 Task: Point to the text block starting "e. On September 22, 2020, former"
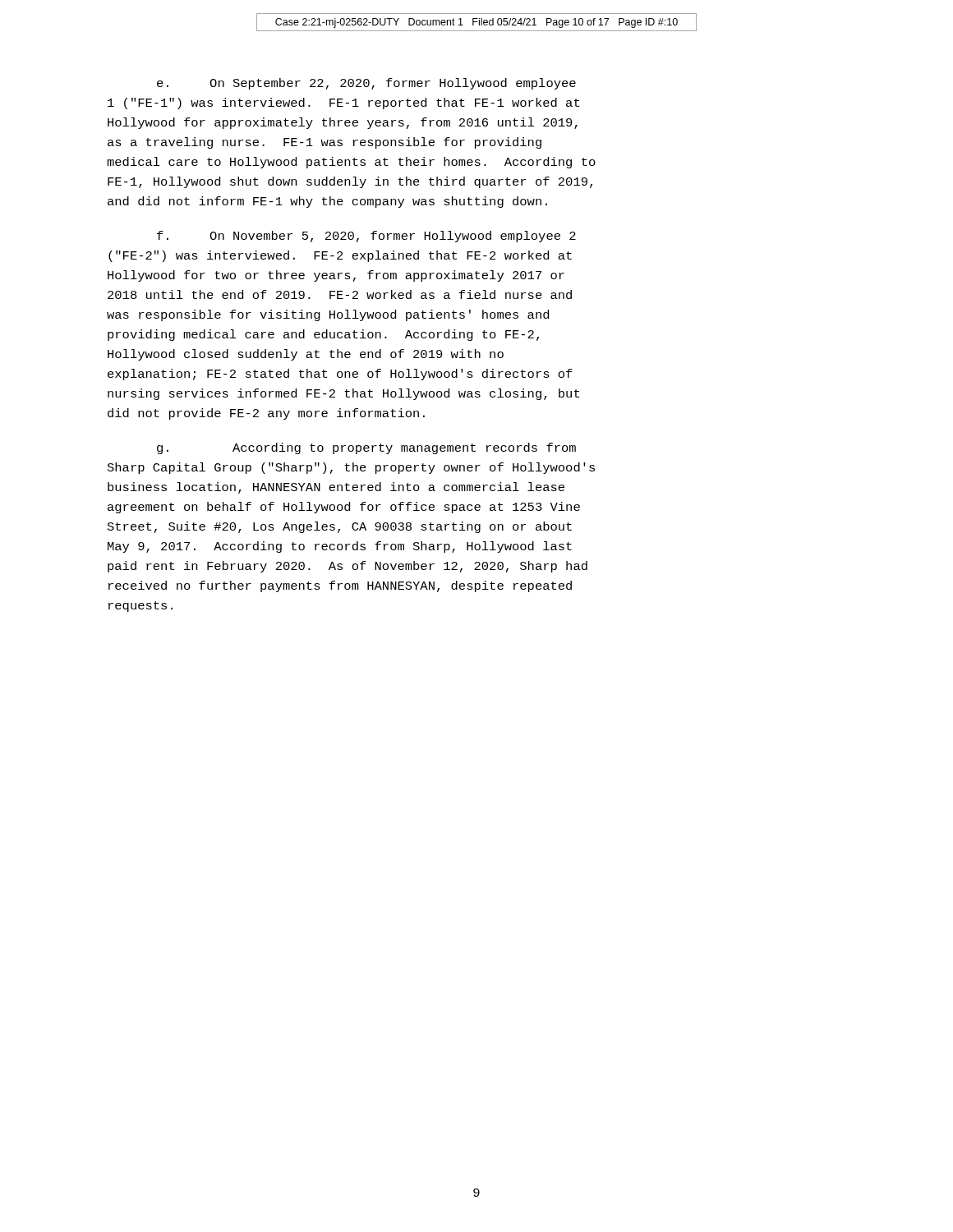pos(485,142)
